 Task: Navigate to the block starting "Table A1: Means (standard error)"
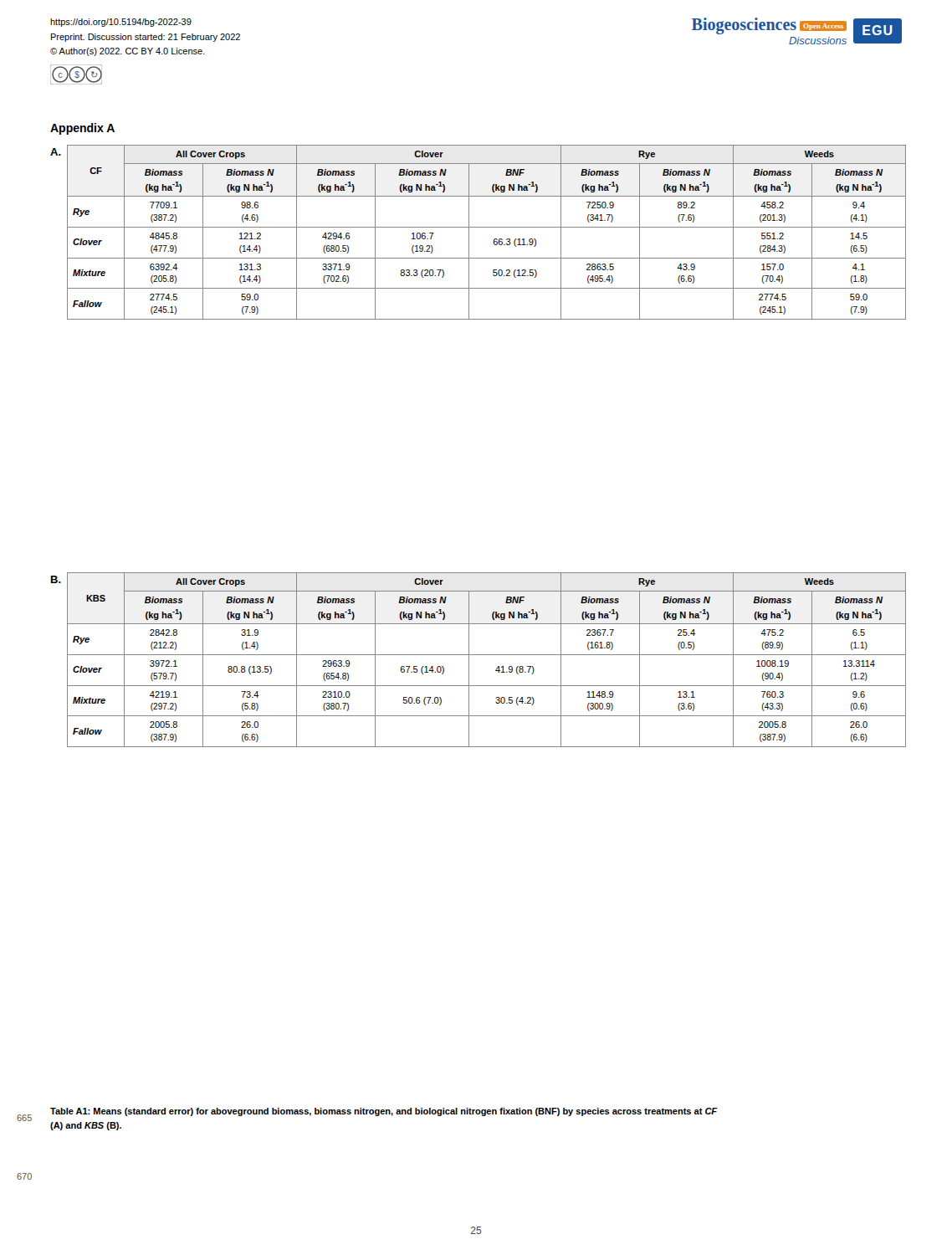(x=384, y=1118)
